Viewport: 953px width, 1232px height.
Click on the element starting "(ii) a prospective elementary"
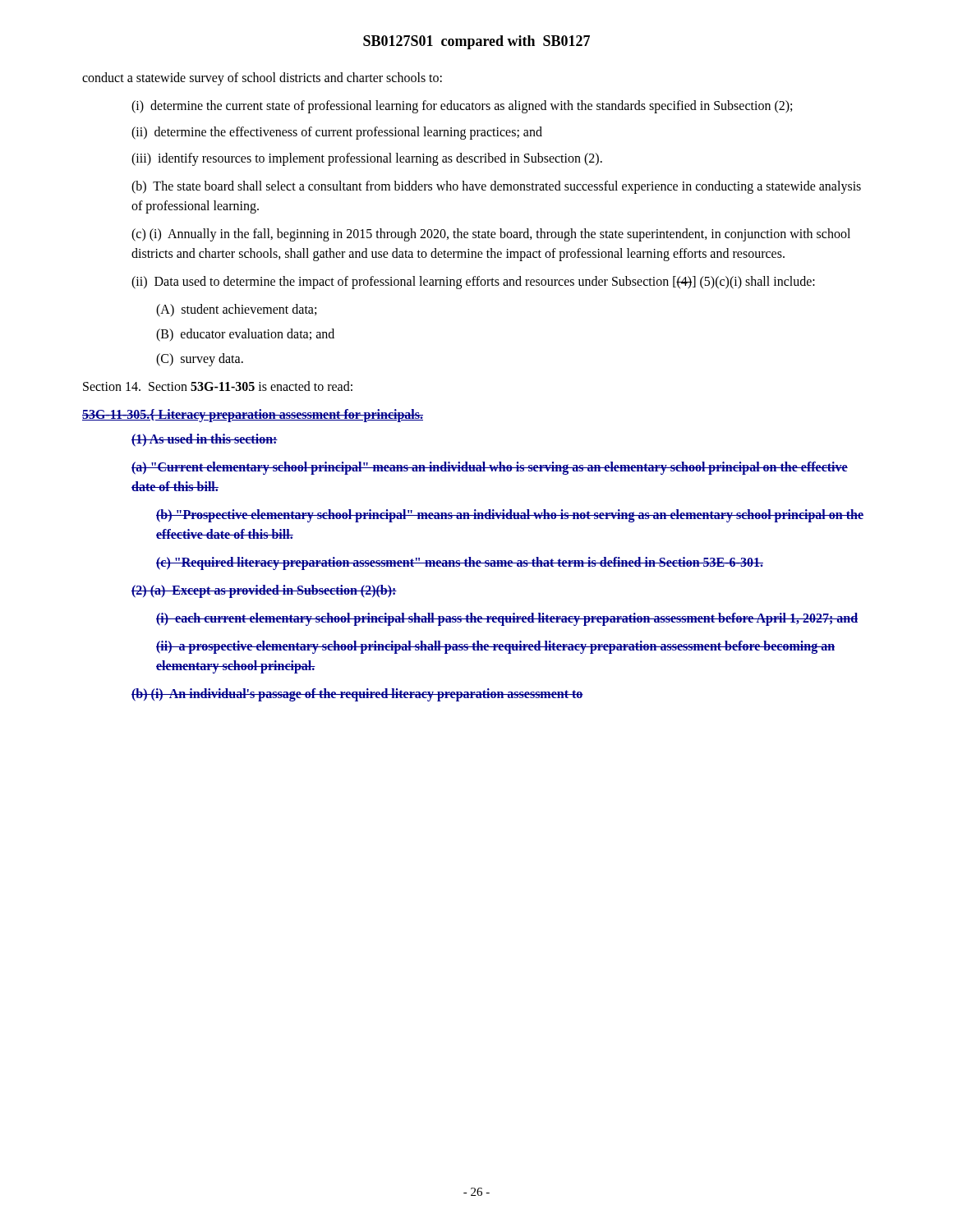(x=495, y=656)
